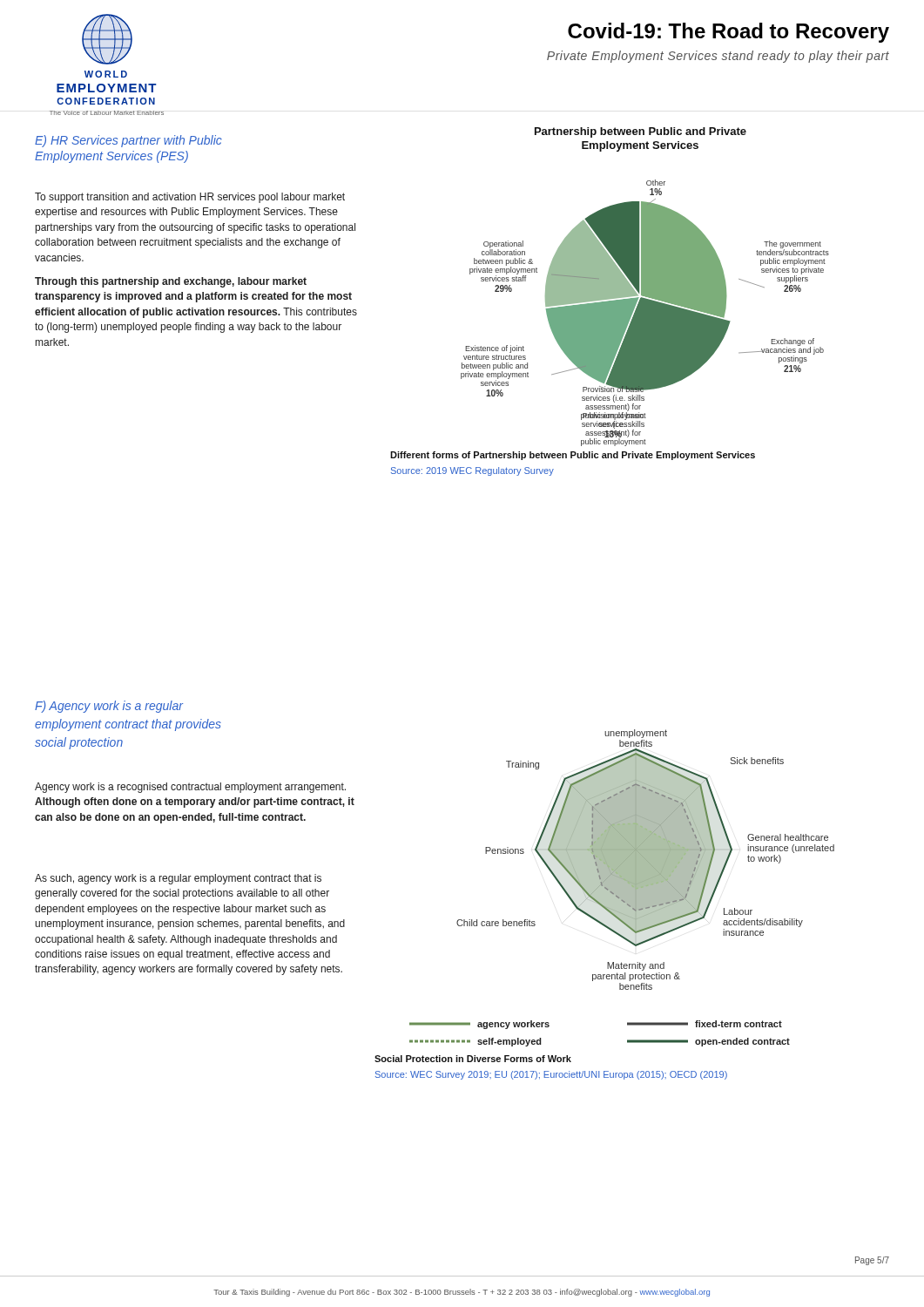Locate the text block containing "To support transition"
Image resolution: width=924 pixels, height=1307 pixels.
coord(198,270)
